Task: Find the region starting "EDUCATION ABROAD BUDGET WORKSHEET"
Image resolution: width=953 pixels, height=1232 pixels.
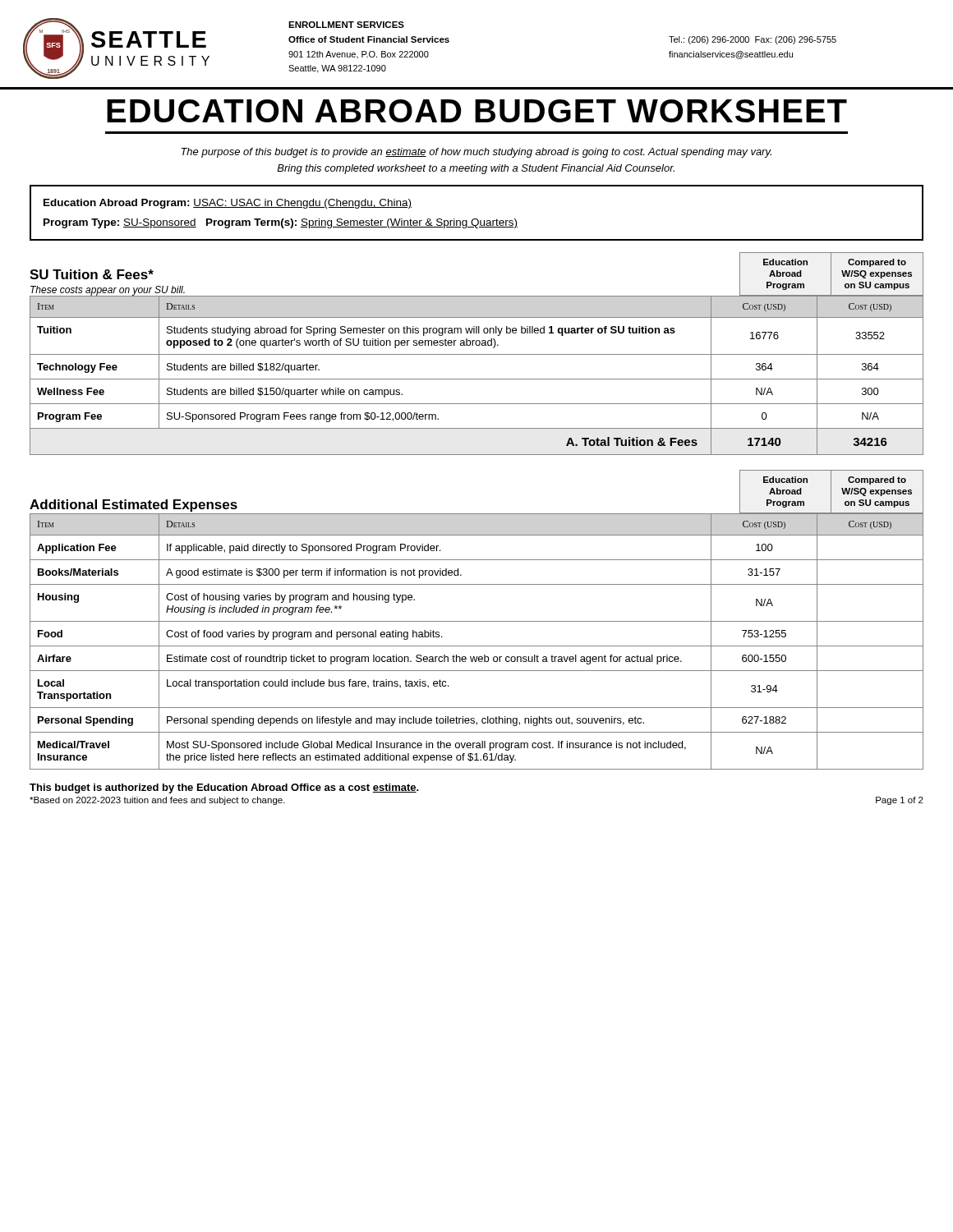Action: [476, 113]
